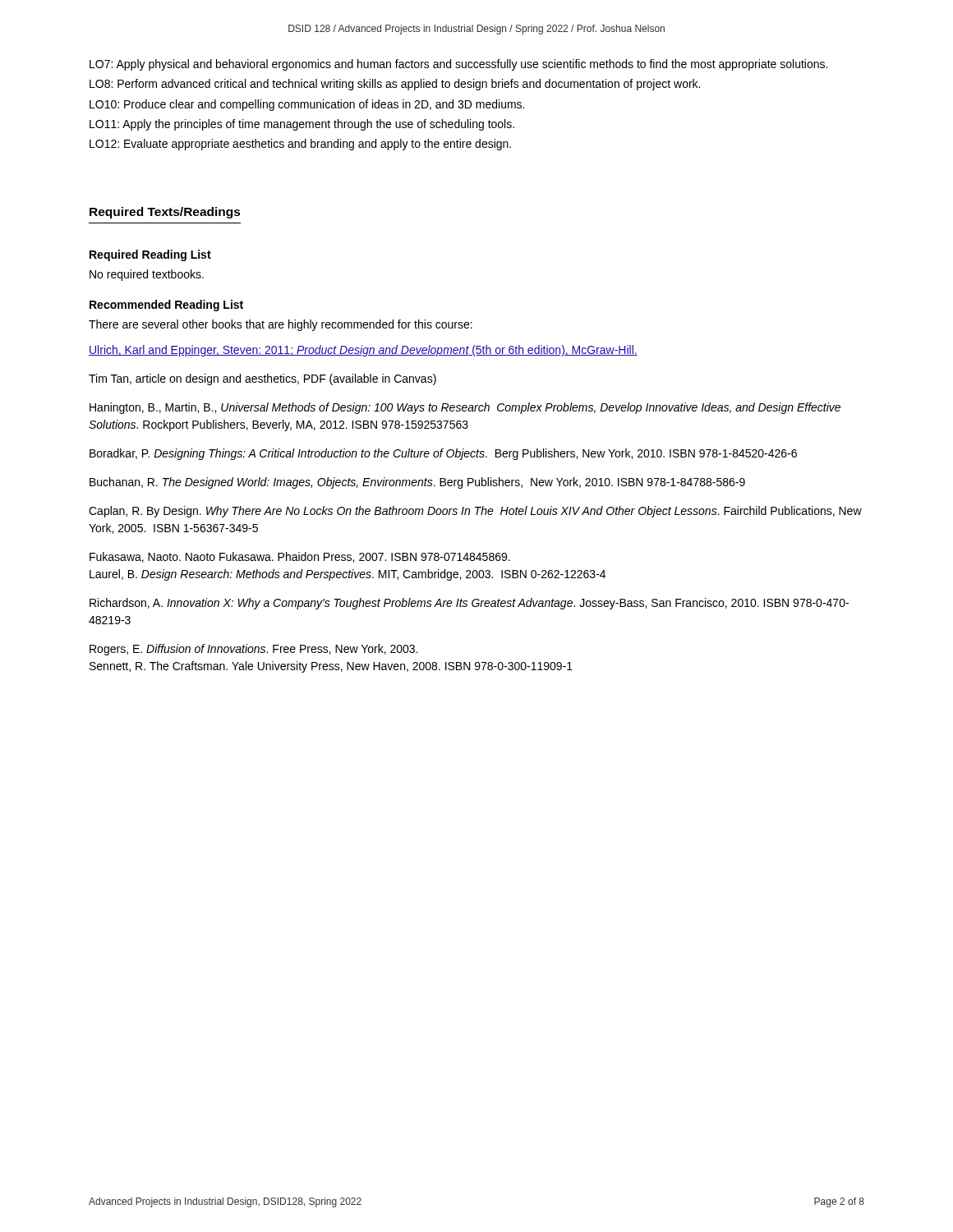
Task: Locate the text block that reads "LO12: Evaluate appropriate aesthetics"
Action: click(300, 144)
